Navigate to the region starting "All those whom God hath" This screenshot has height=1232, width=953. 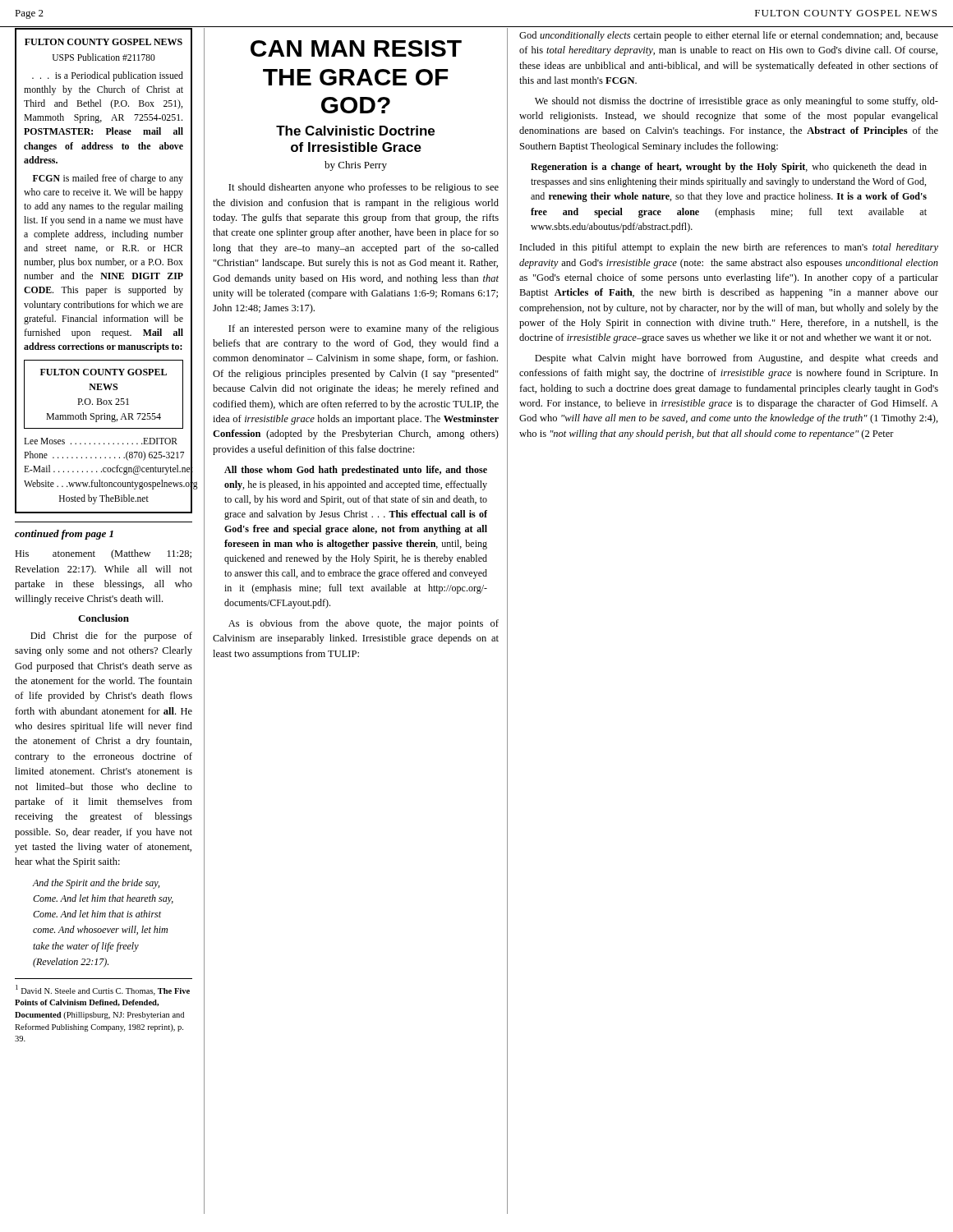point(356,536)
